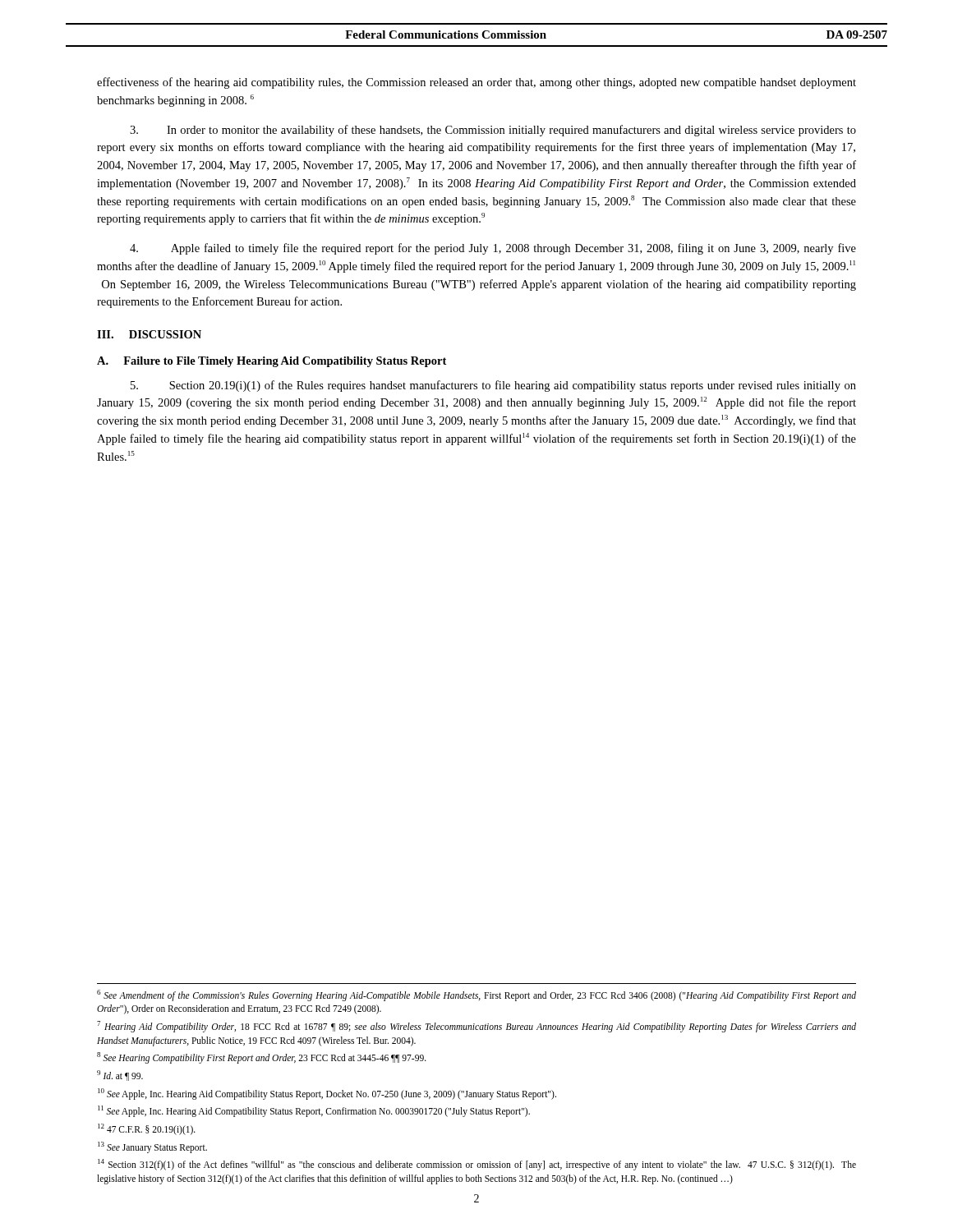The image size is (953, 1232).
Task: Select the text starting "6 See Amendment of the Commission's"
Action: [476, 1098]
